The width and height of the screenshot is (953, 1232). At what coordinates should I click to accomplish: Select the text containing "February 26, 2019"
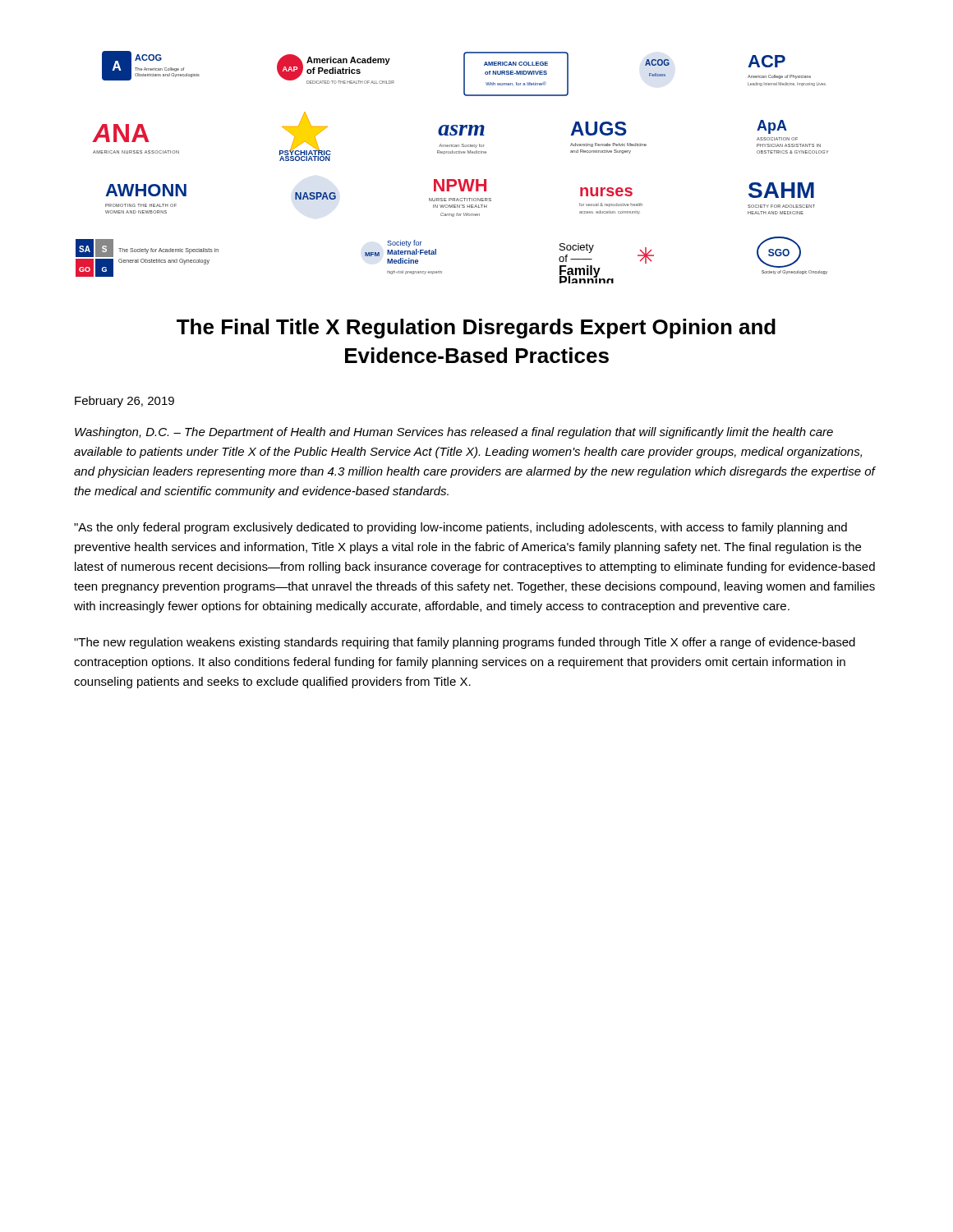click(x=124, y=401)
